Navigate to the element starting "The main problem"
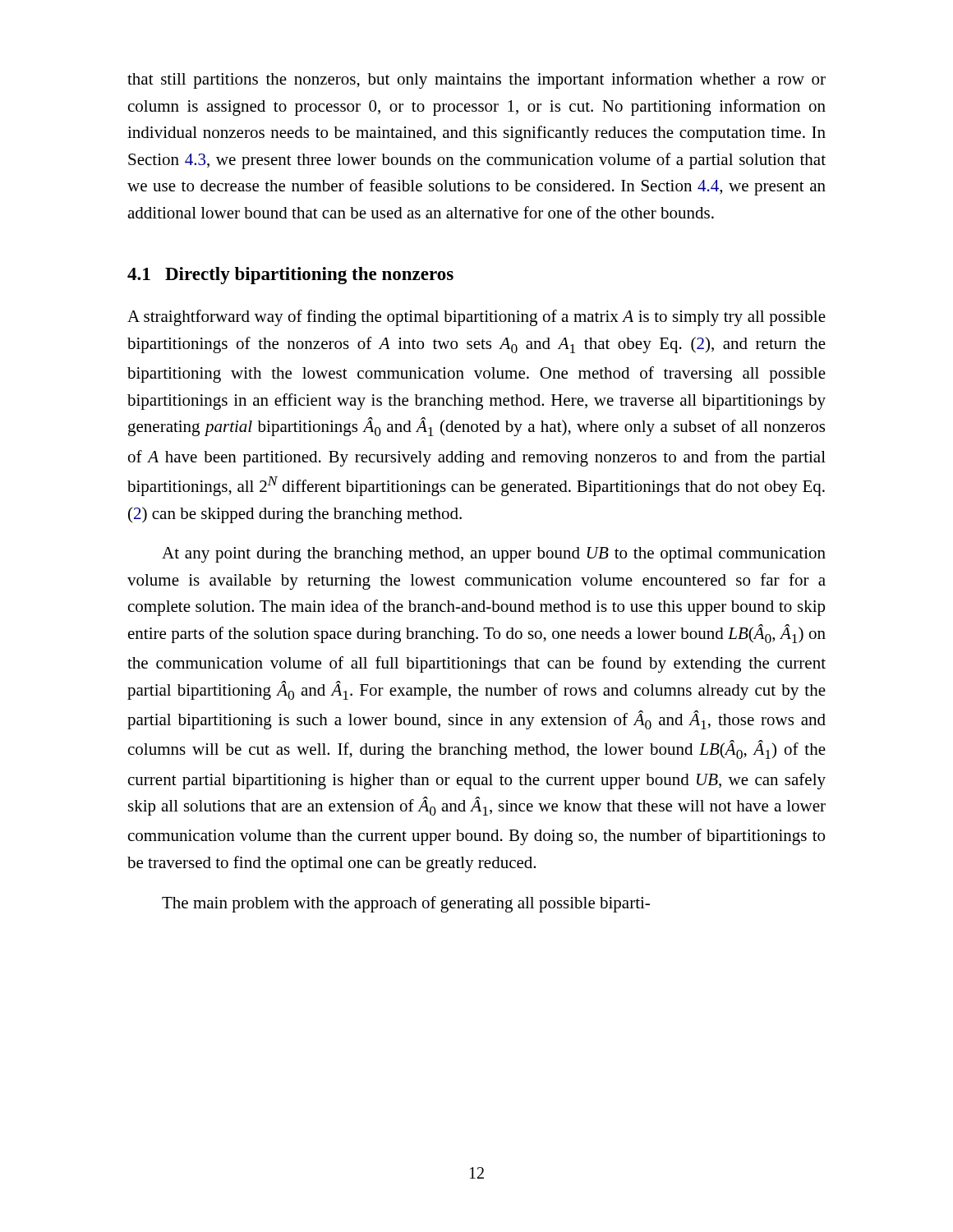Image resolution: width=953 pixels, height=1232 pixels. (406, 902)
